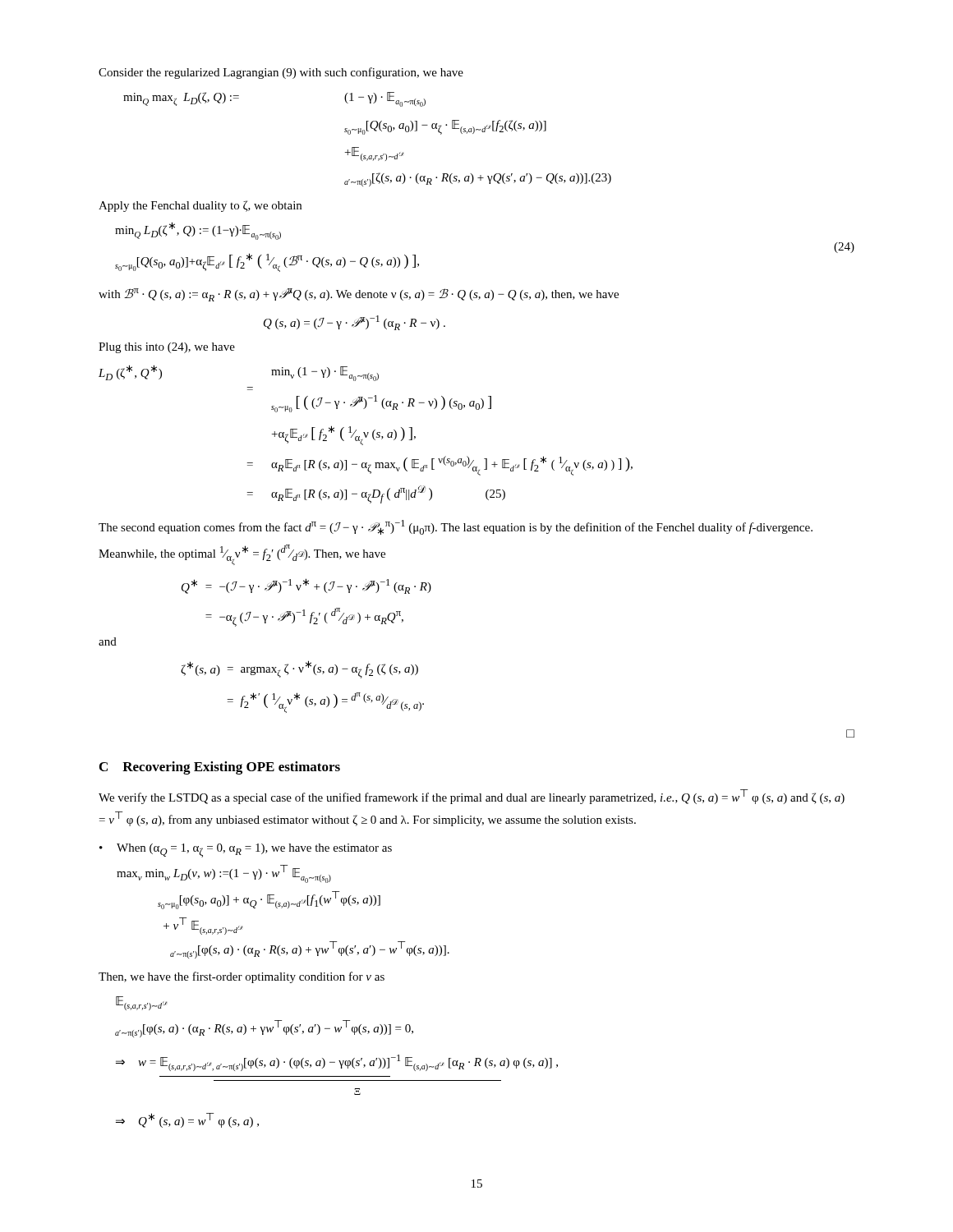Point to the formula beginning "minQ LD(ζ∗, Q) := (1−γ)·𝔼a0∼π(s0)s0∼μ0[Q(s0, a0)]+αζ𝔼d𝒟 [ f2∗"

(198, 231)
